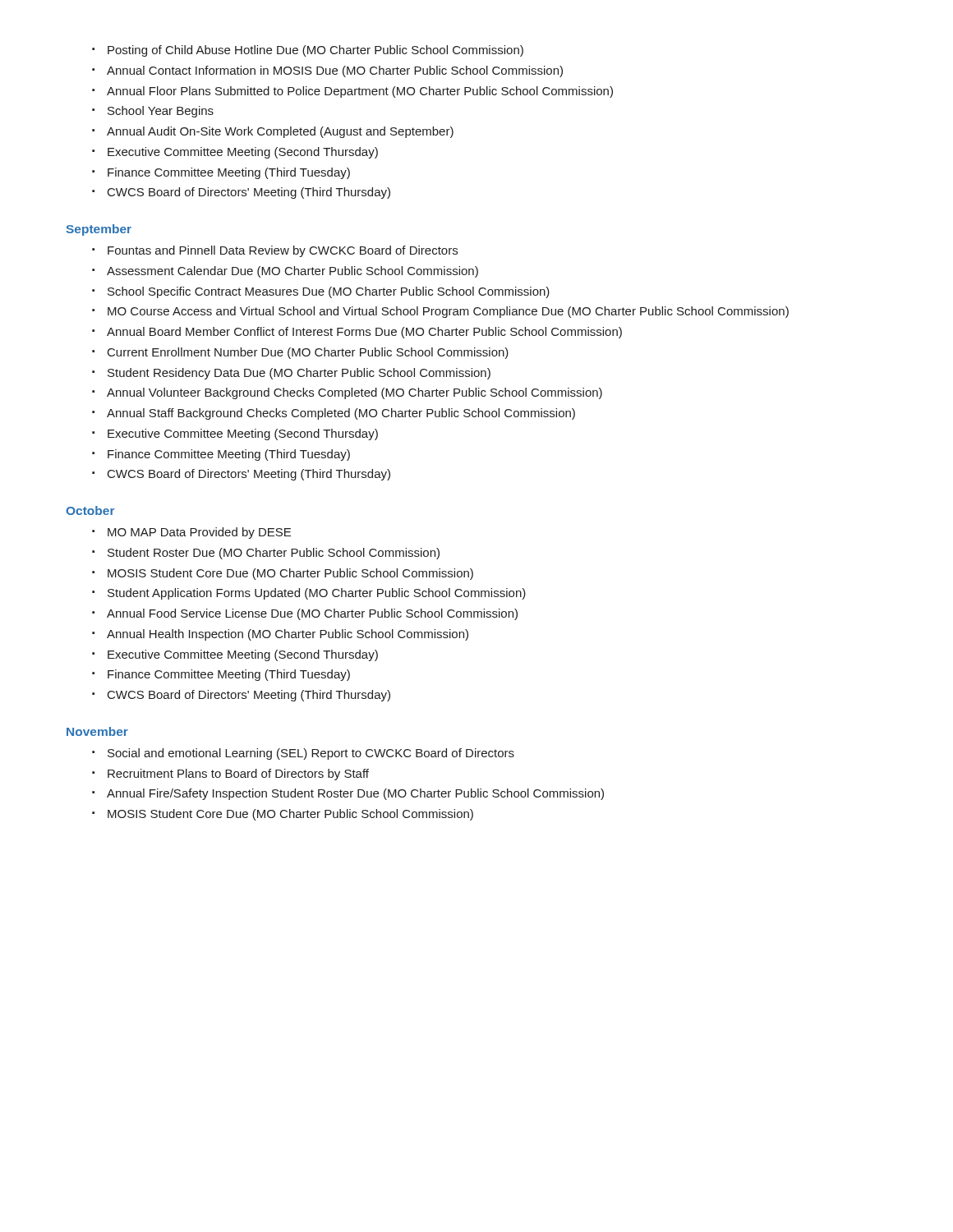Point to the text block starting "Annual Food Service"
Screen dimensions: 1232x953
(x=490, y=613)
